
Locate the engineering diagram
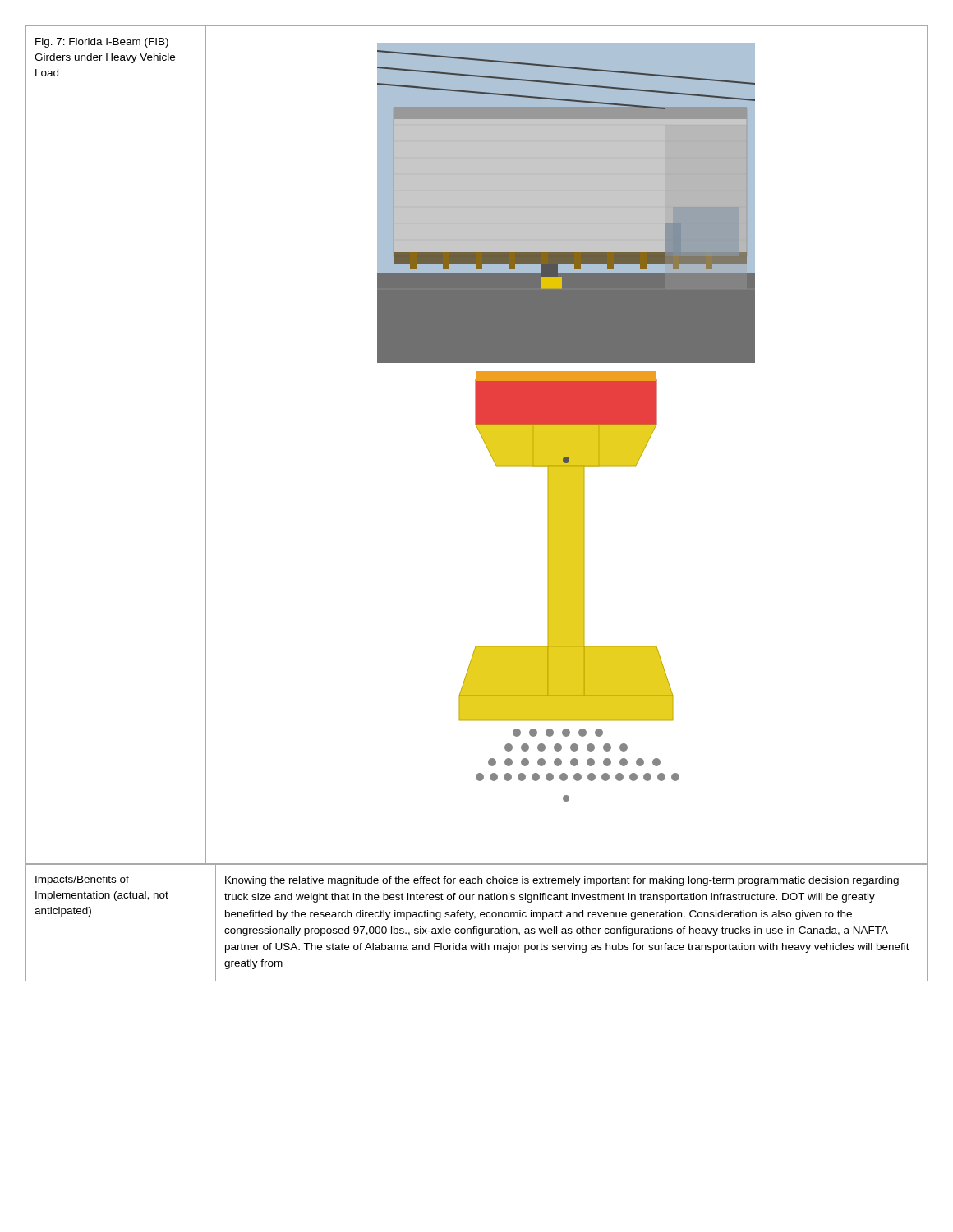[x=566, y=609]
